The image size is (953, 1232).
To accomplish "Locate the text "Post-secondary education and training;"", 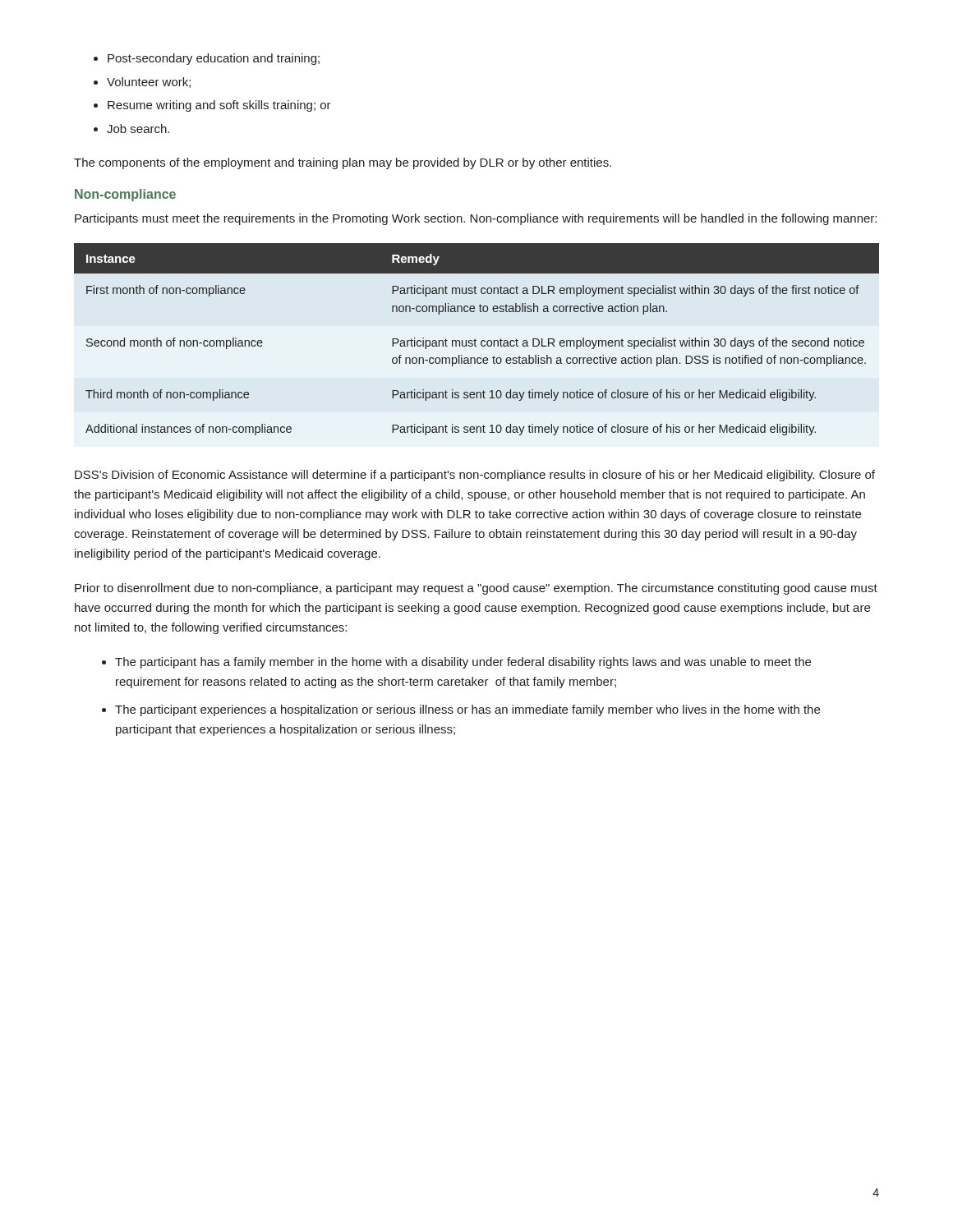I will [214, 58].
